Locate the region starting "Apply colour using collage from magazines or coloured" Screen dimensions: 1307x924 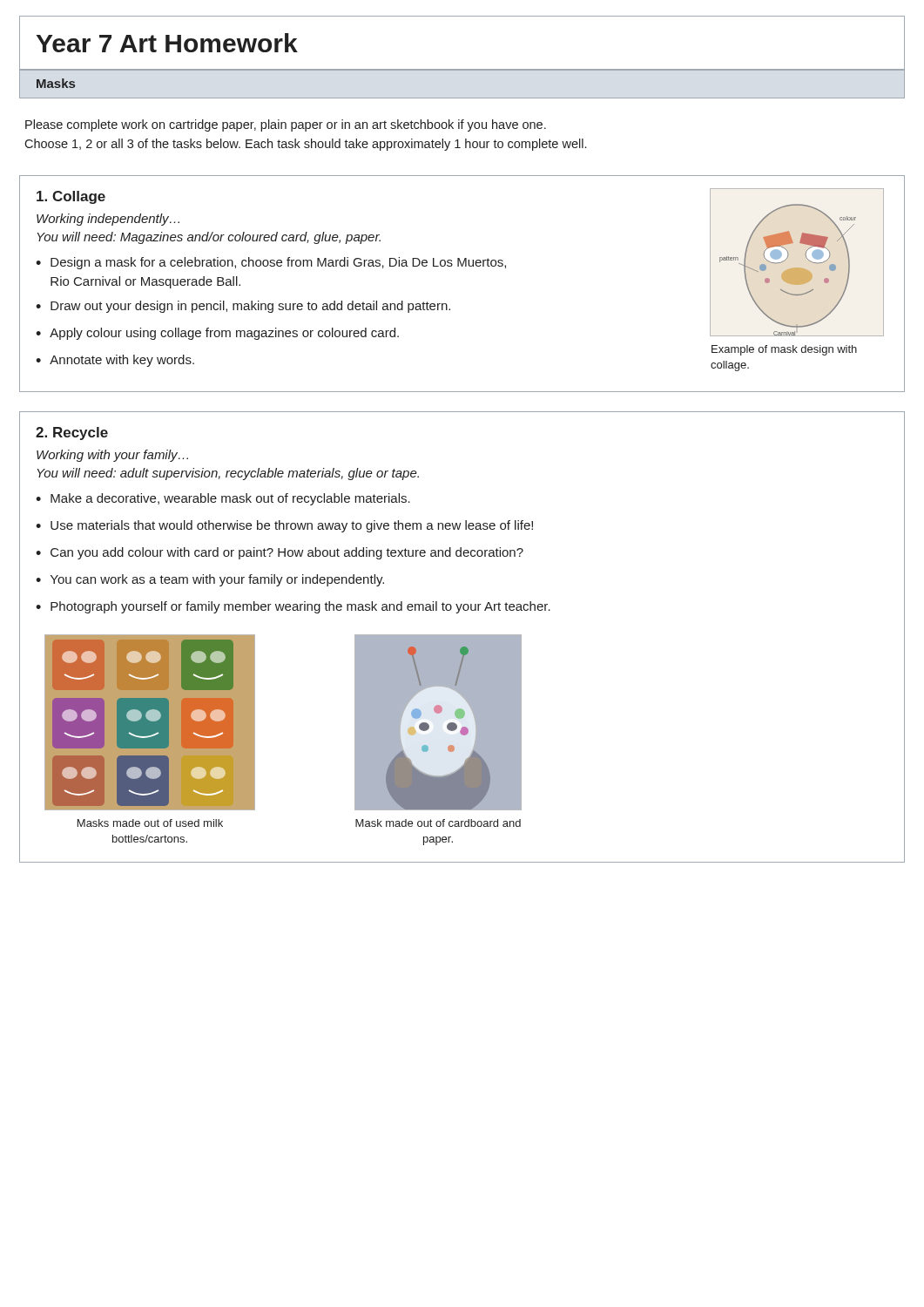[x=225, y=332]
